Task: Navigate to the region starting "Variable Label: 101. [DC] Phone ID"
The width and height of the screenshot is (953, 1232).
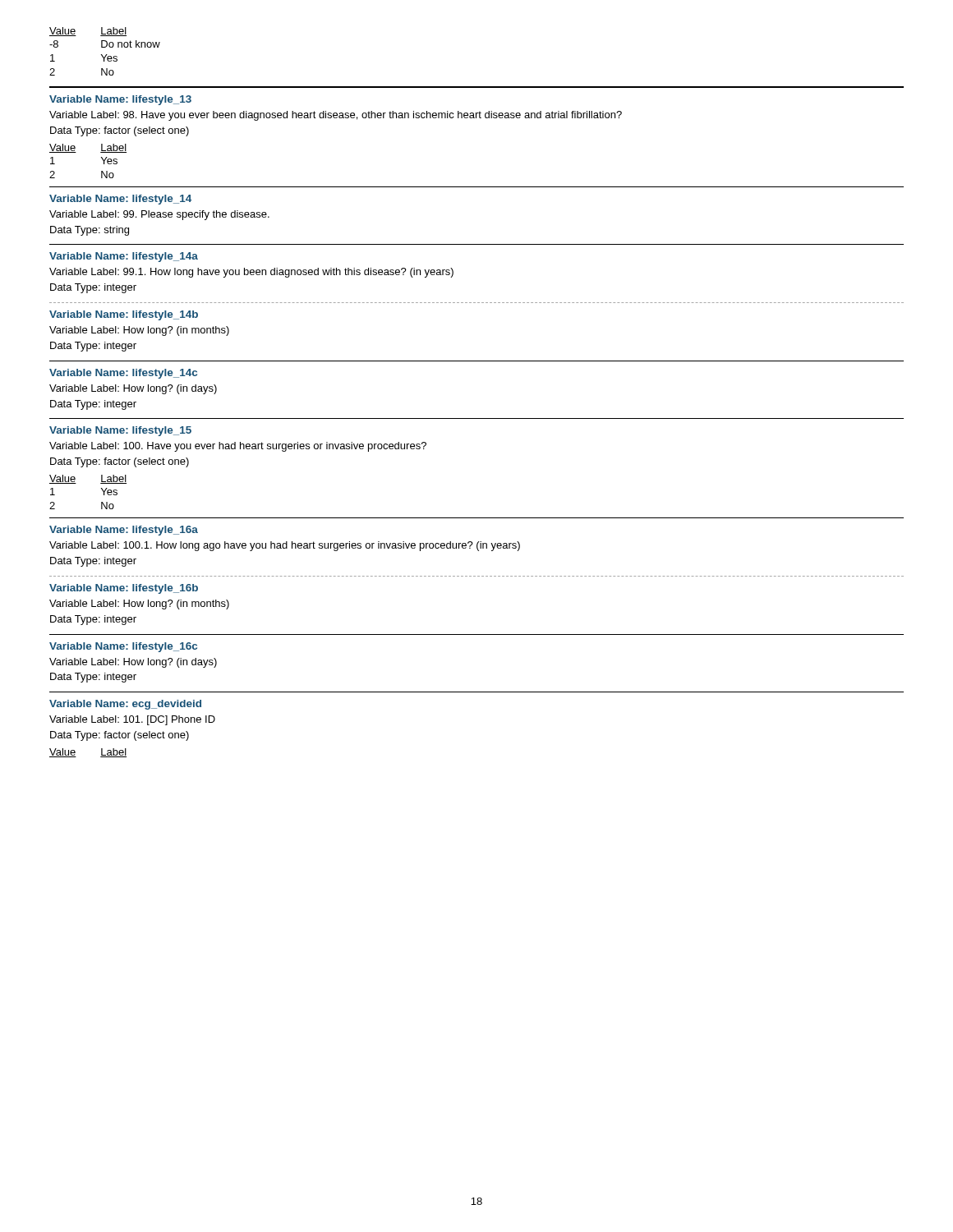Action: click(132, 727)
